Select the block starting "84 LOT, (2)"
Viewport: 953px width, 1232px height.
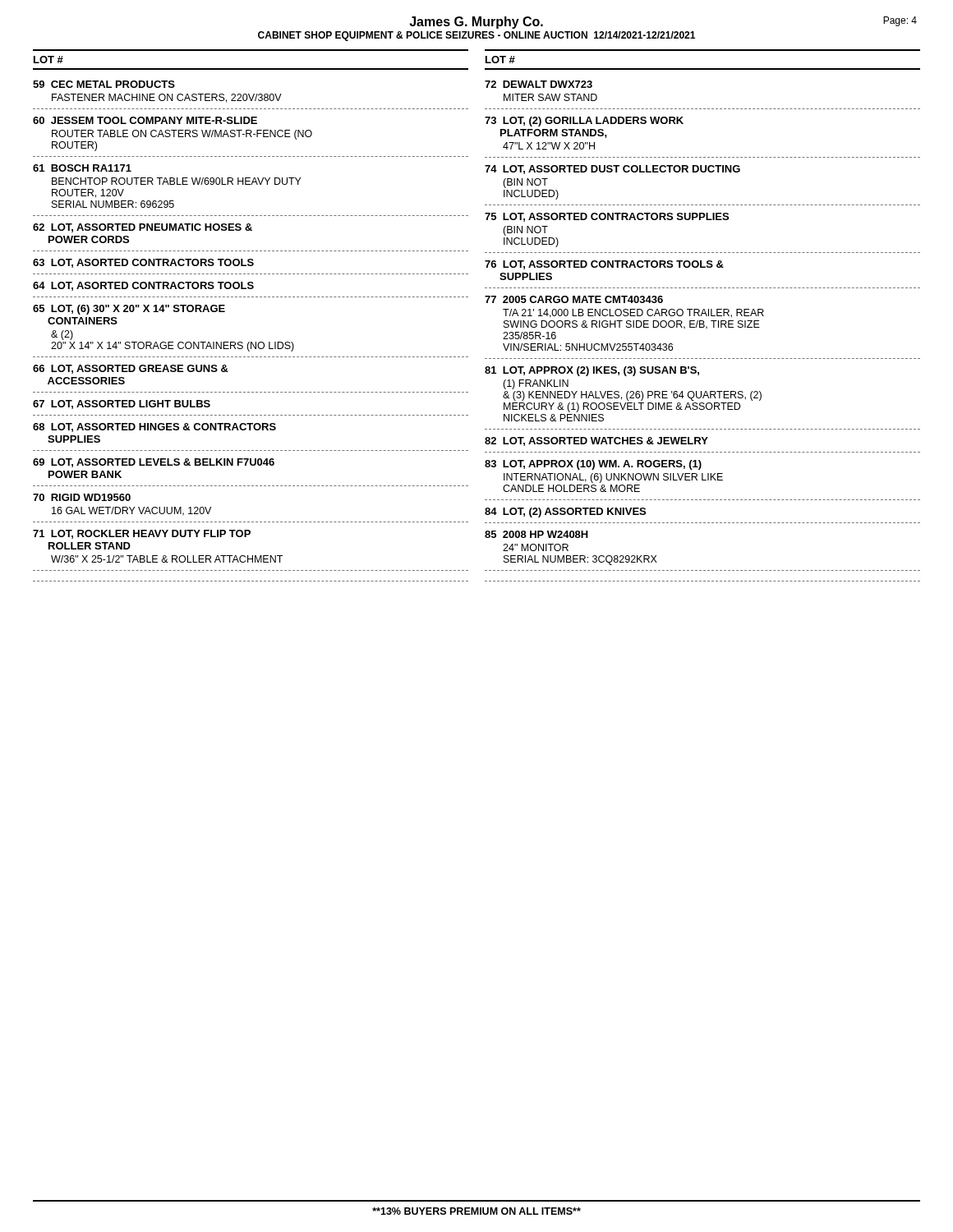tap(702, 511)
